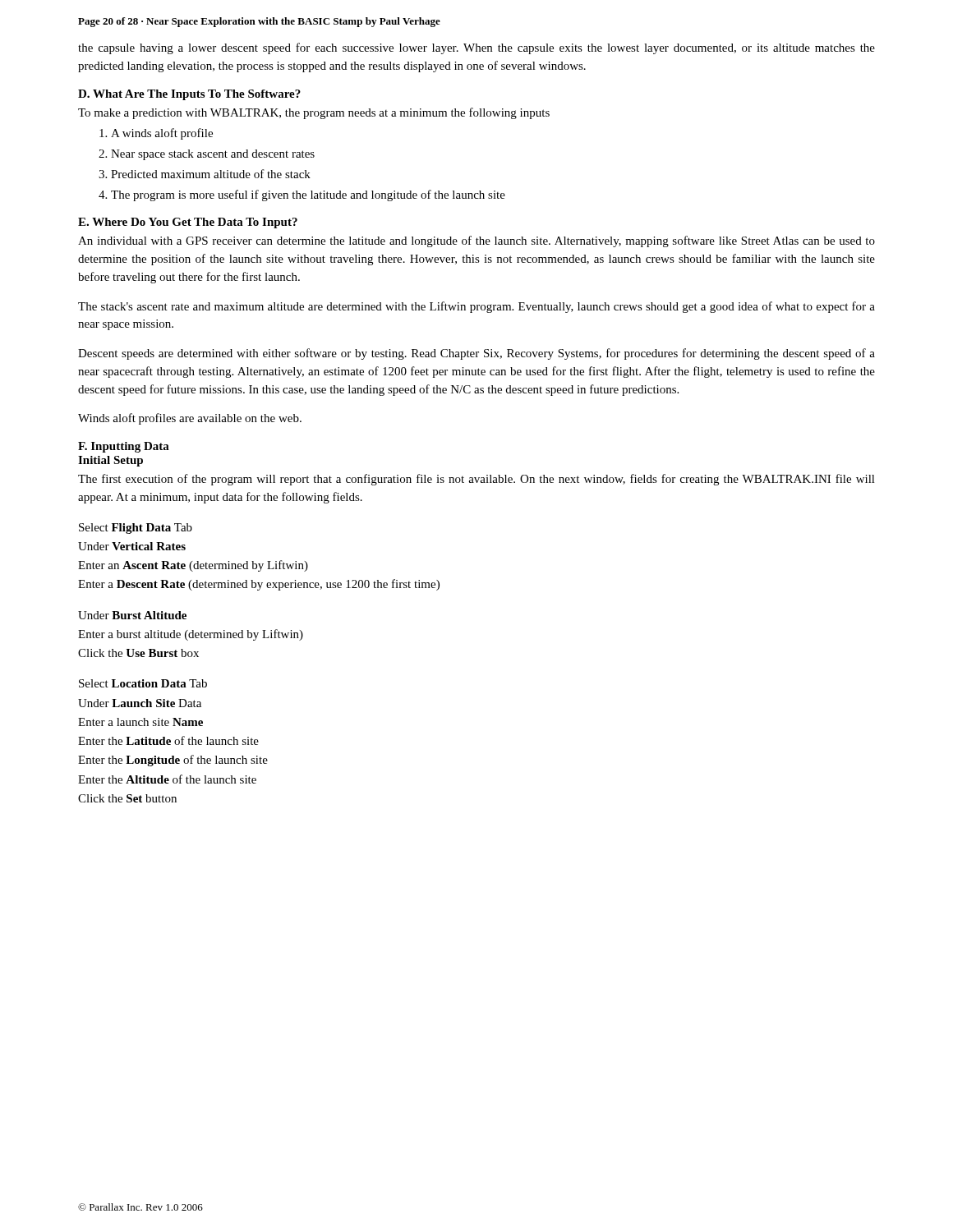Point to the block beginning "The program is more useful if"

coord(308,194)
